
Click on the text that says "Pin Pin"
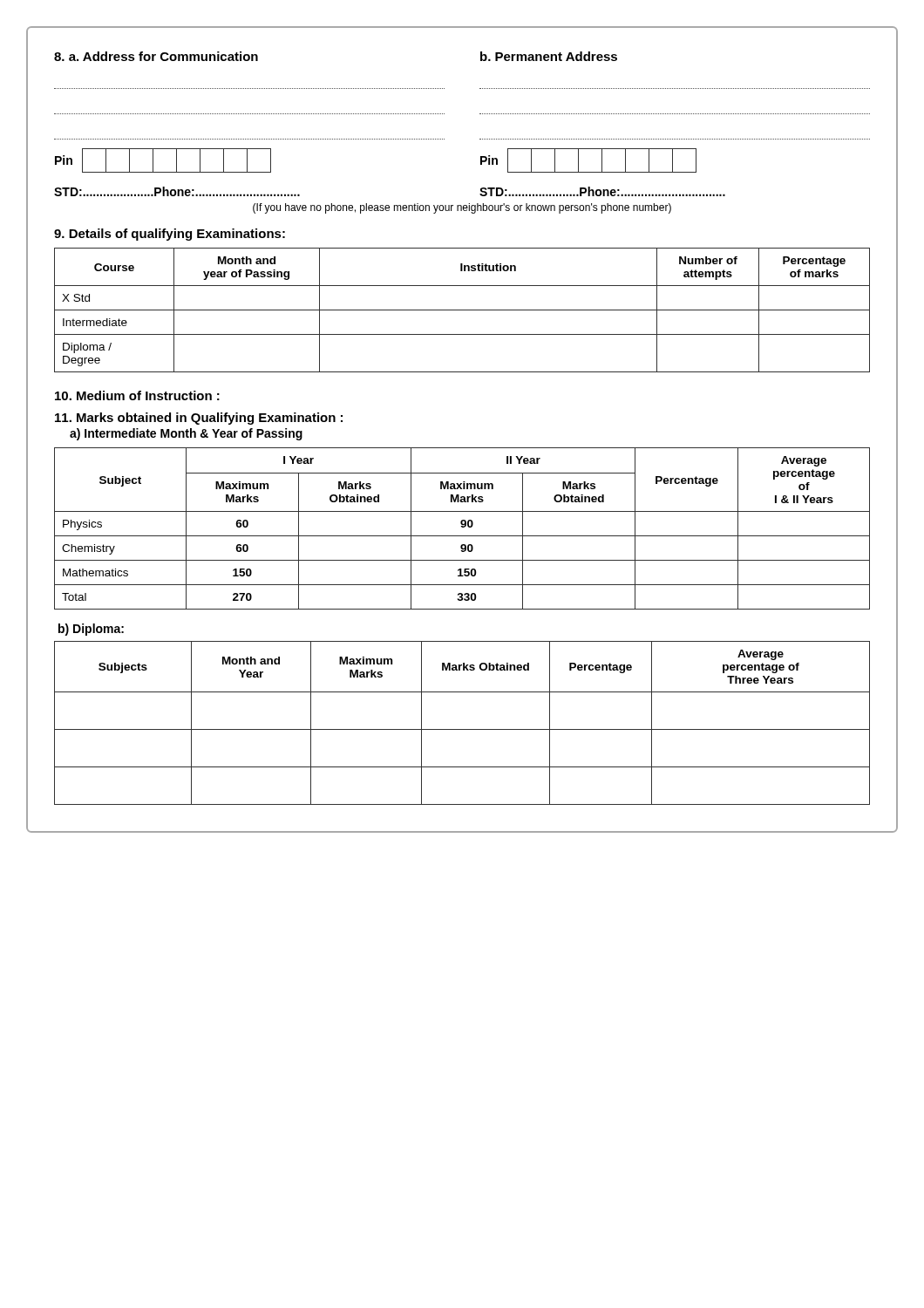click(177, 160)
